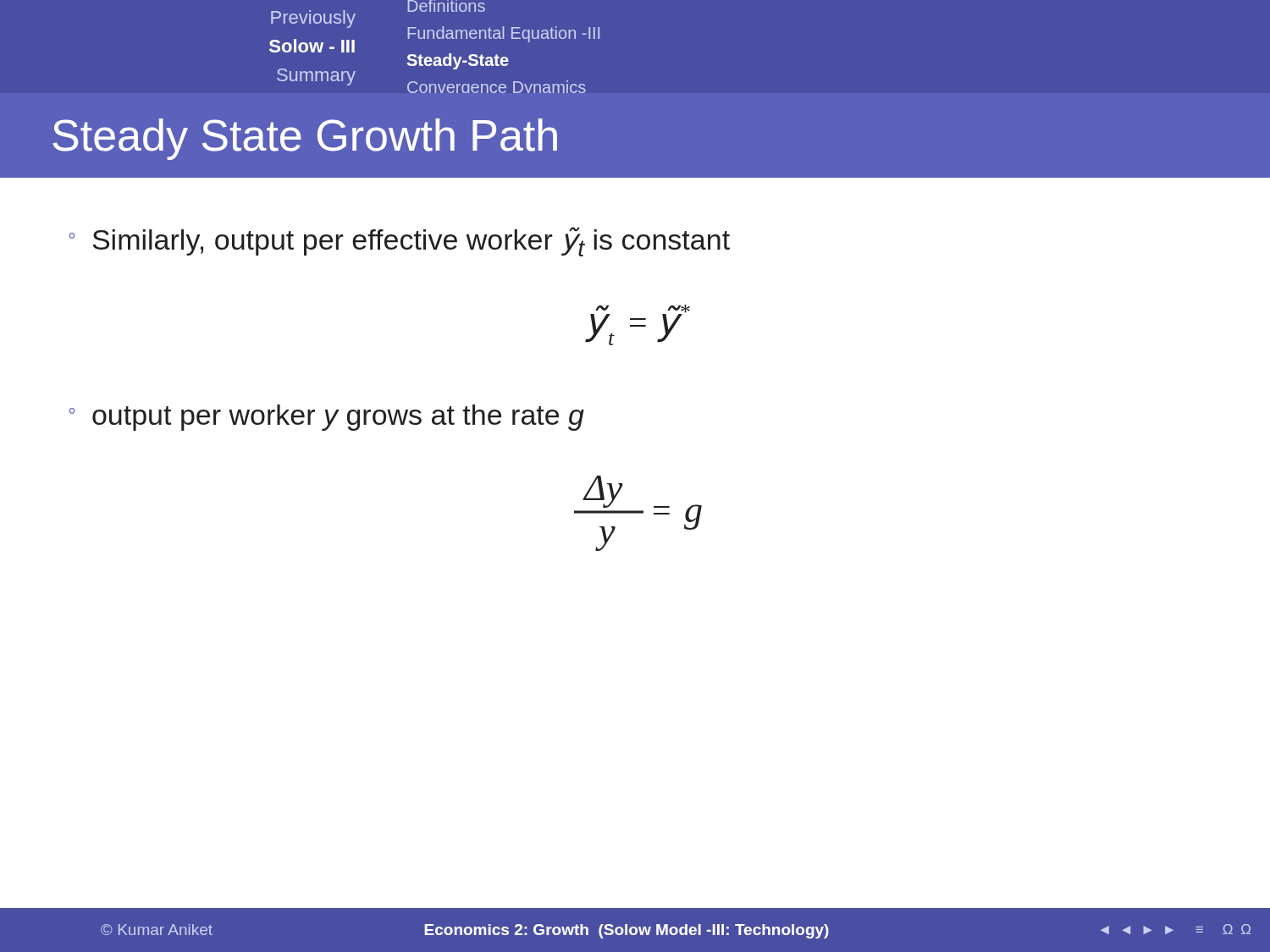Click on the passage starting "◦ Similarly, output per"
Image resolution: width=1270 pixels, height=952 pixels.
click(399, 243)
